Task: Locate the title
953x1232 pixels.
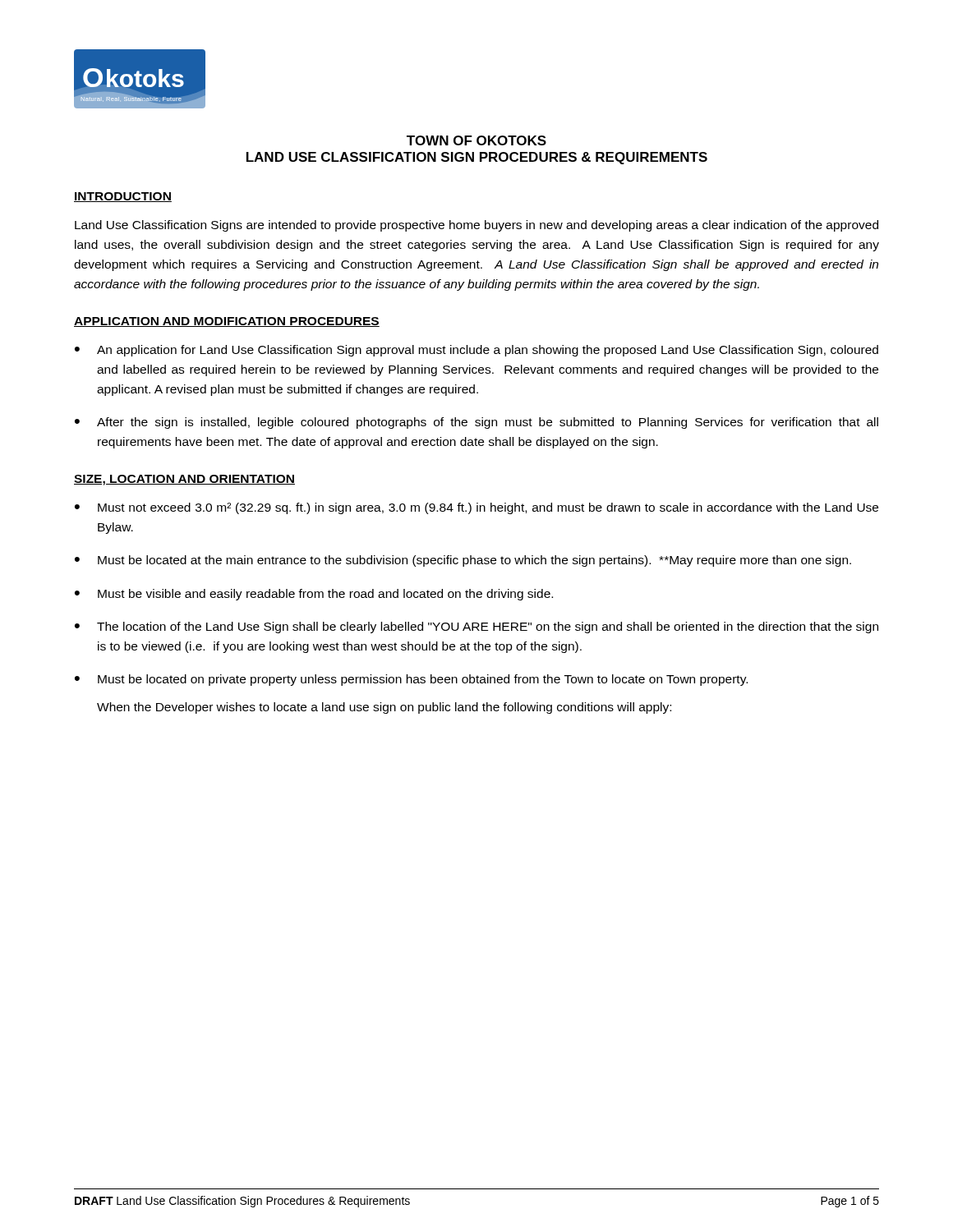Action: point(476,150)
